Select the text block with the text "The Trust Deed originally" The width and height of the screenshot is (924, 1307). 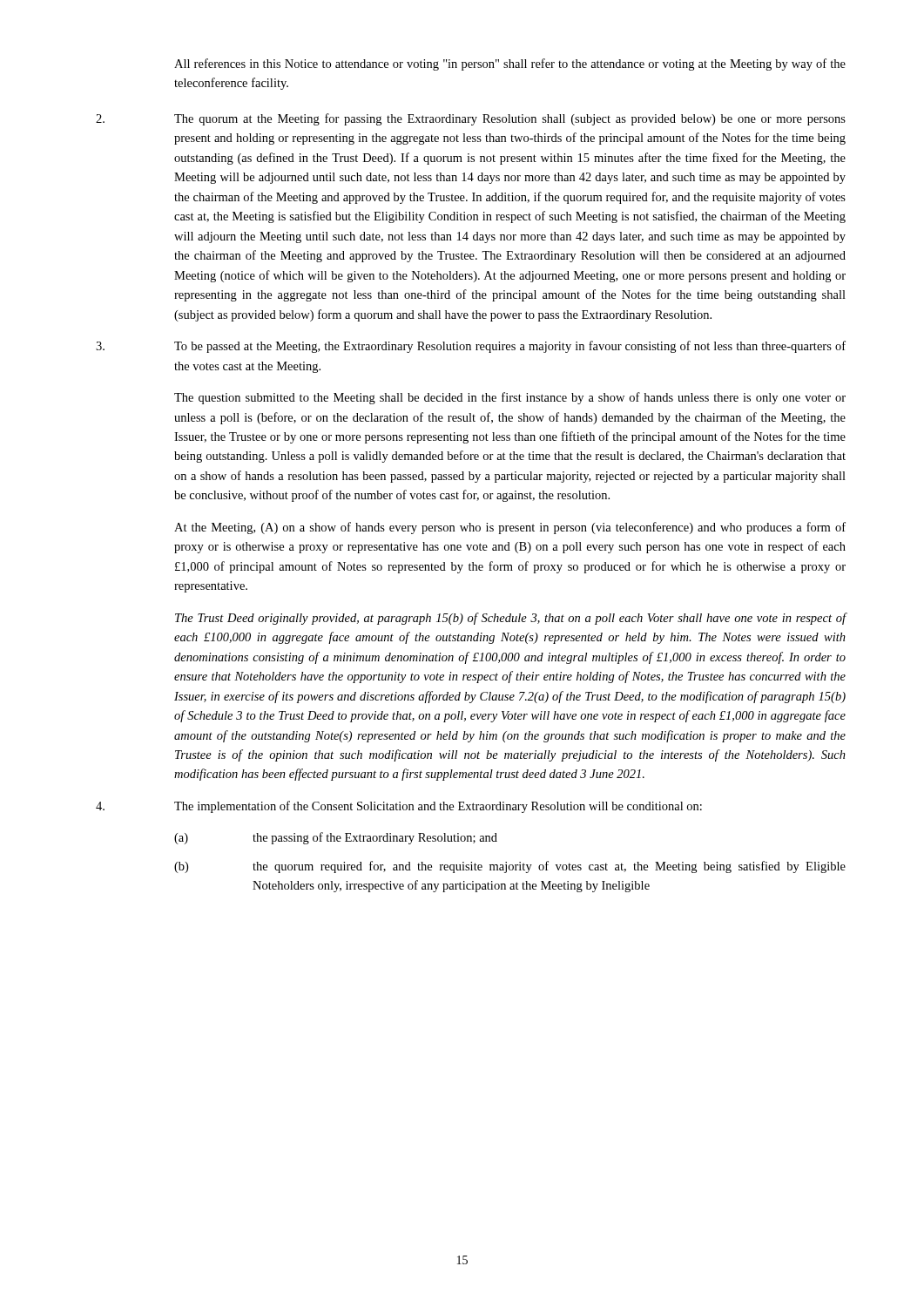coord(510,696)
